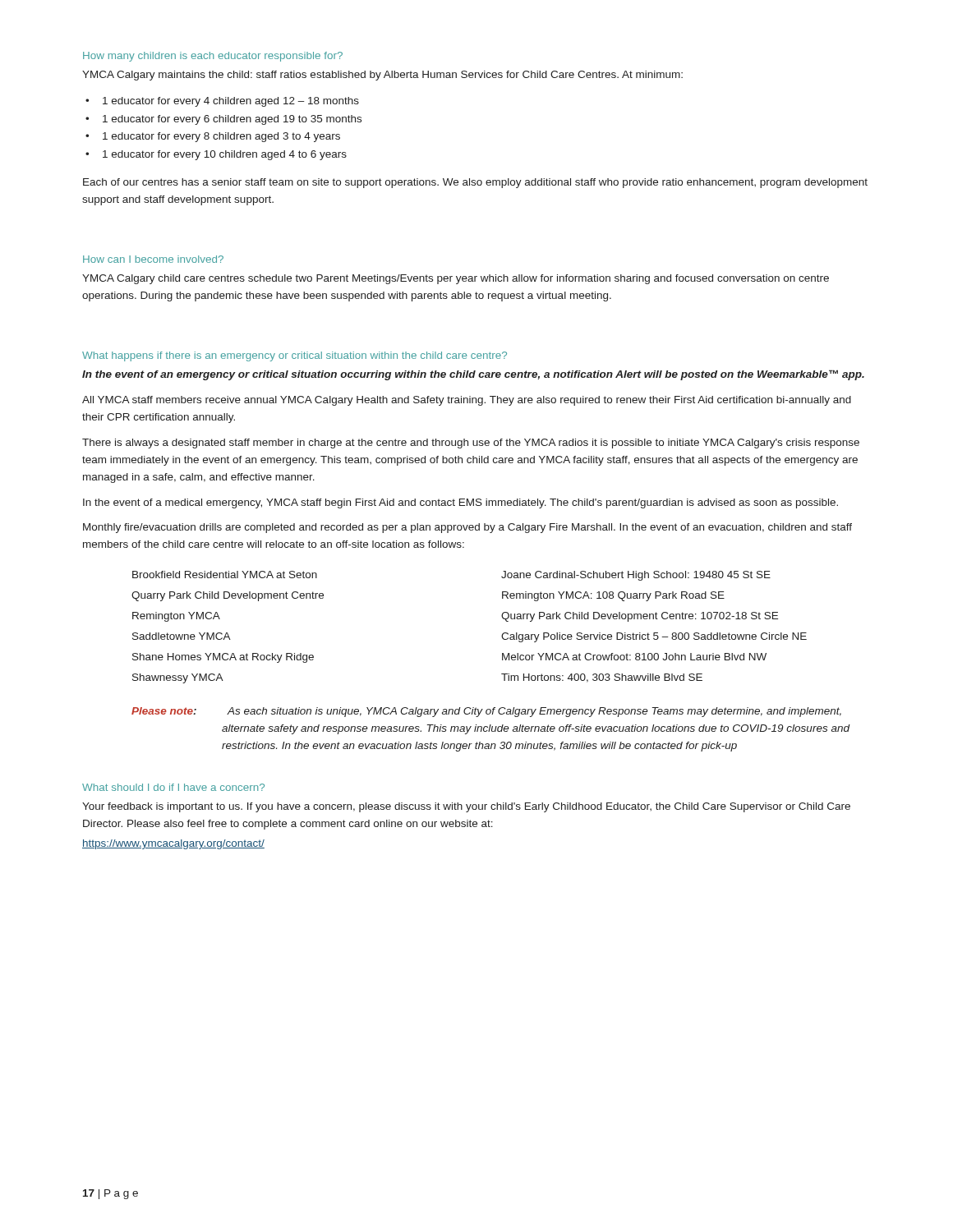
Task: Navigate to the block starting "All YMCA staff members receive annual YMCA Calgary"
Action: (467, 408)
